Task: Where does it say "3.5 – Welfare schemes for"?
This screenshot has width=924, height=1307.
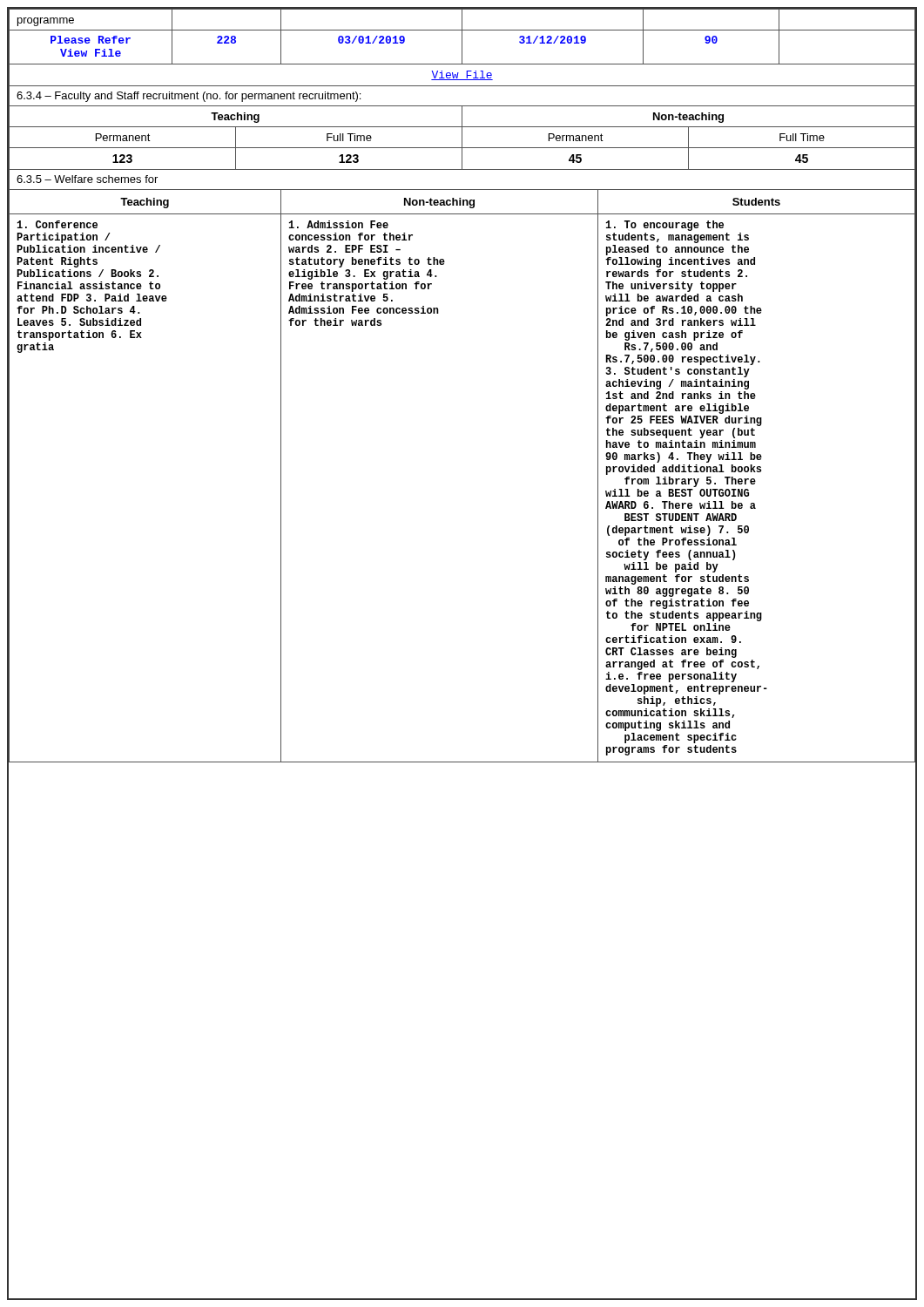Action: pos(87,179)
